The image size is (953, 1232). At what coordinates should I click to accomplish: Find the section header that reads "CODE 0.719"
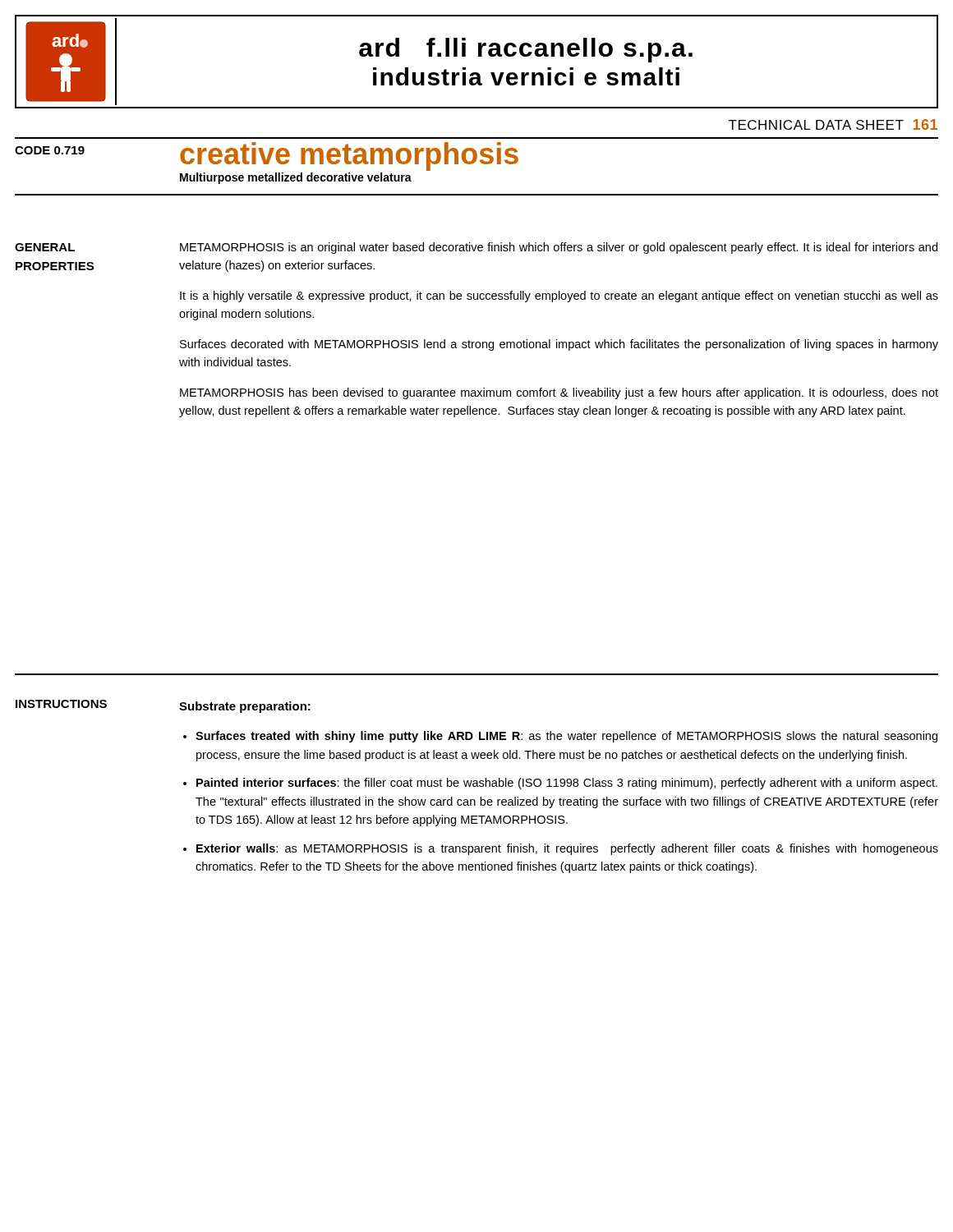click(x=50, y=150)
